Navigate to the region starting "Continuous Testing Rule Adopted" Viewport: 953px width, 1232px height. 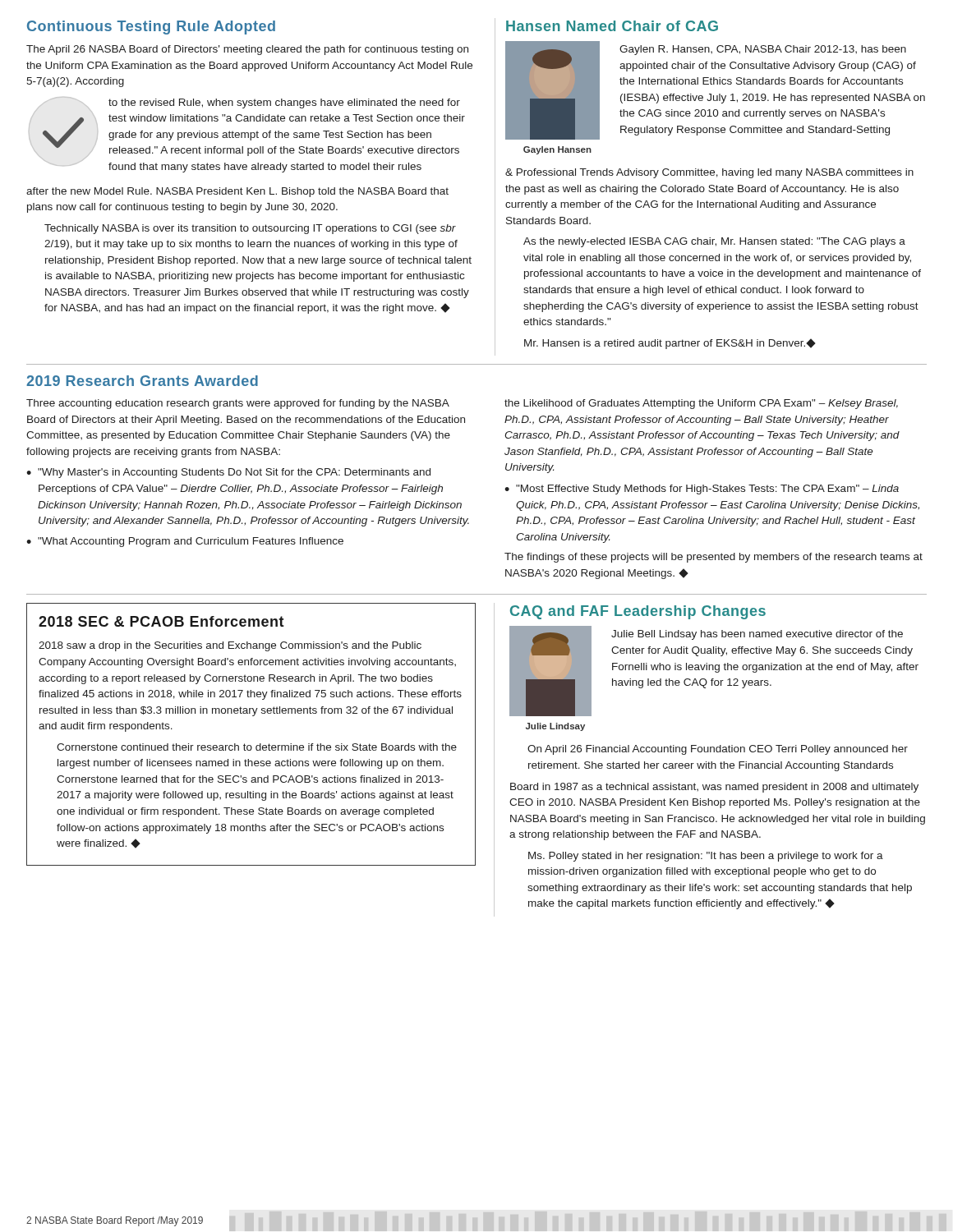pyautogui.click(x=251, y=27)
